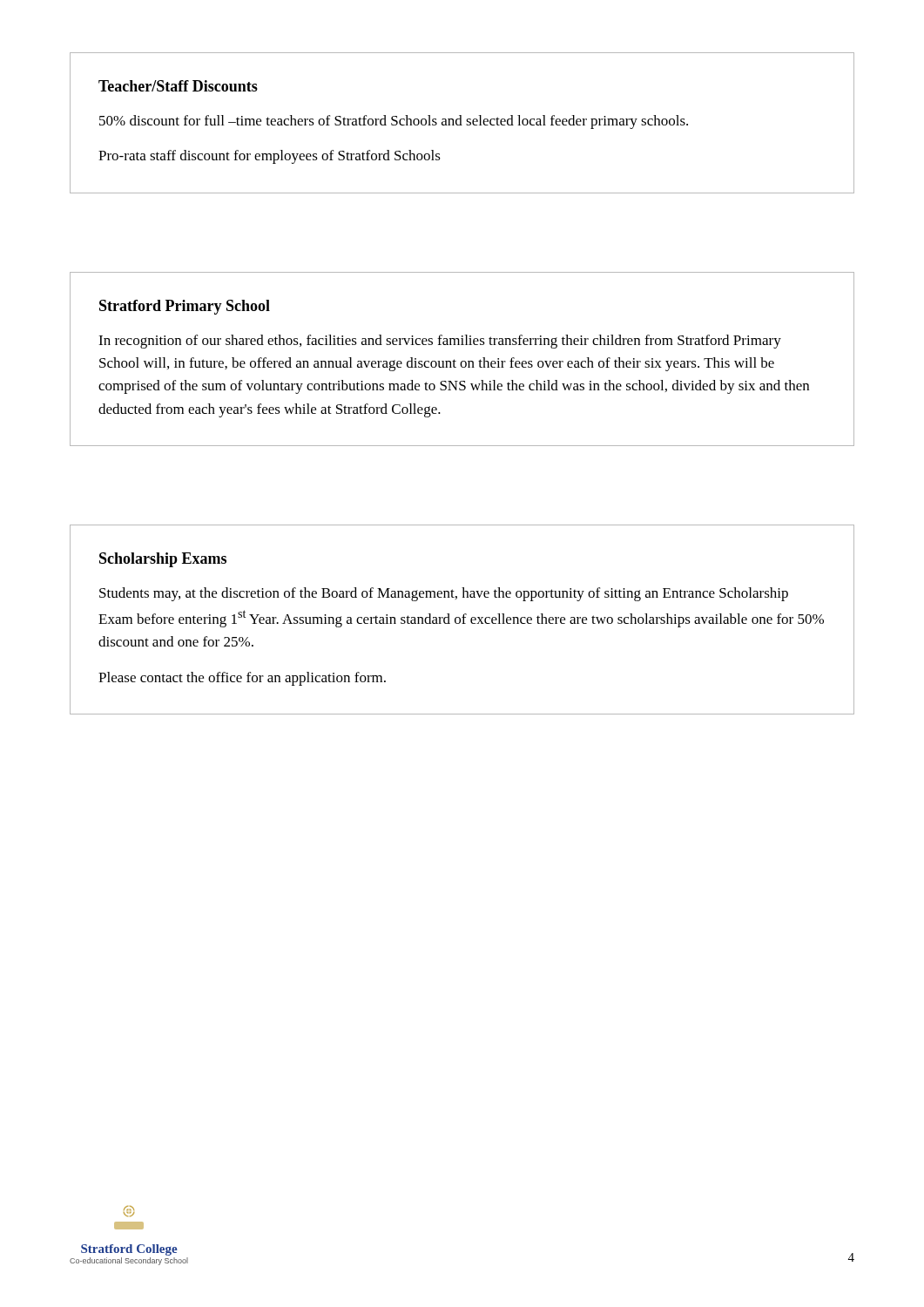Locate the logo

point(129,1228)
